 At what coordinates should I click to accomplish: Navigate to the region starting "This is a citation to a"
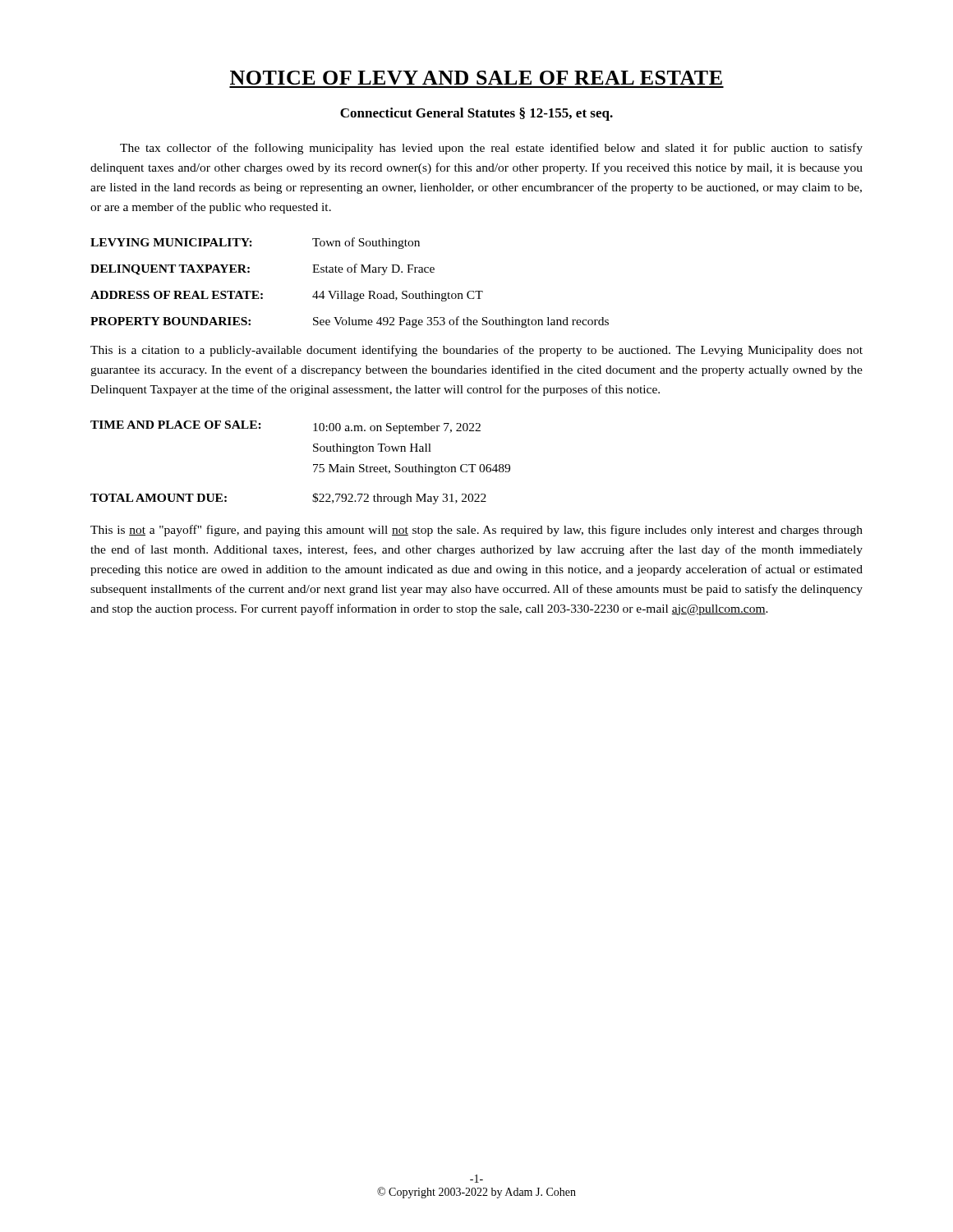coord(476,369)
